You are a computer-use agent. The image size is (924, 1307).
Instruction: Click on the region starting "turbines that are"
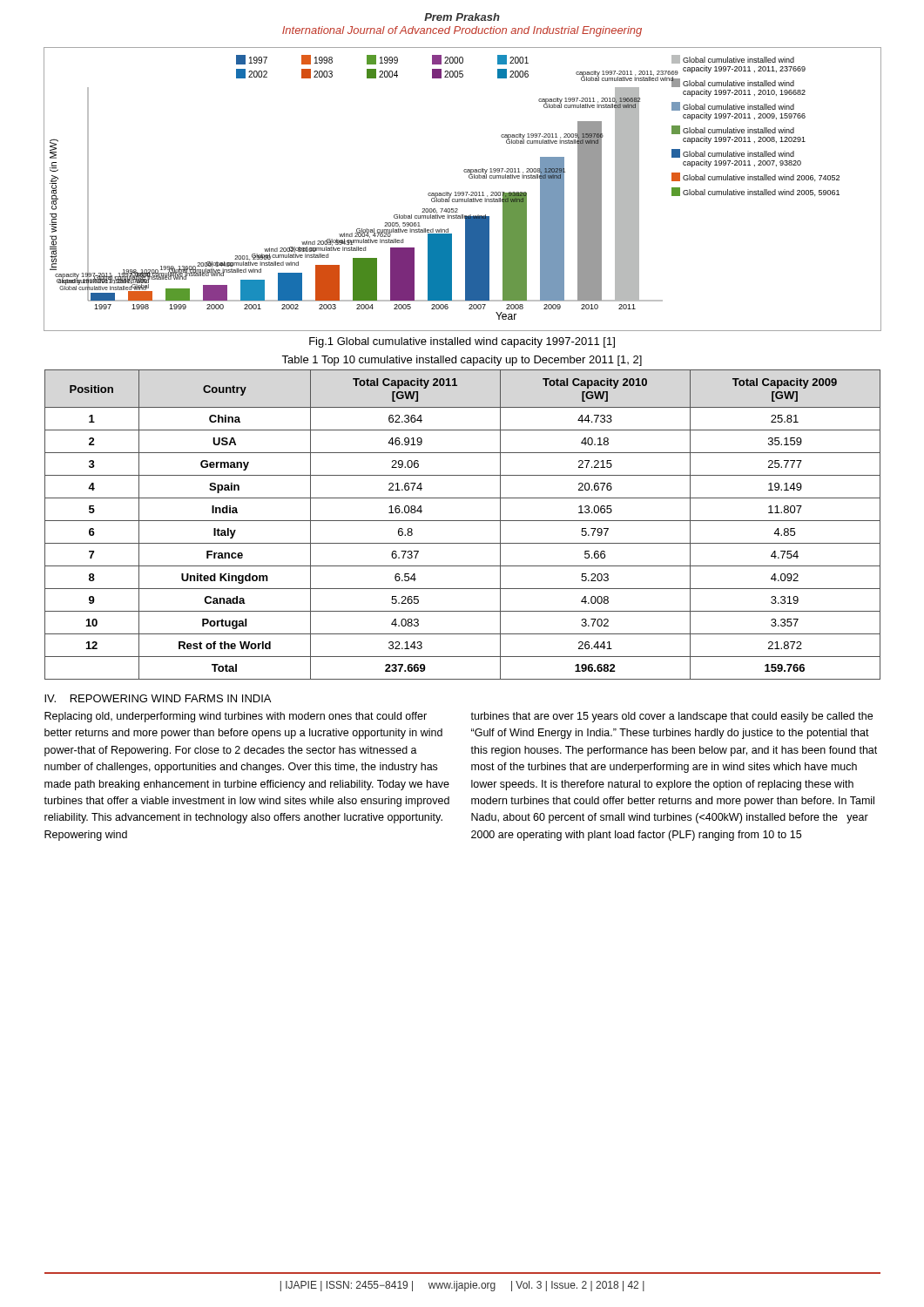[x=674, y=775]
